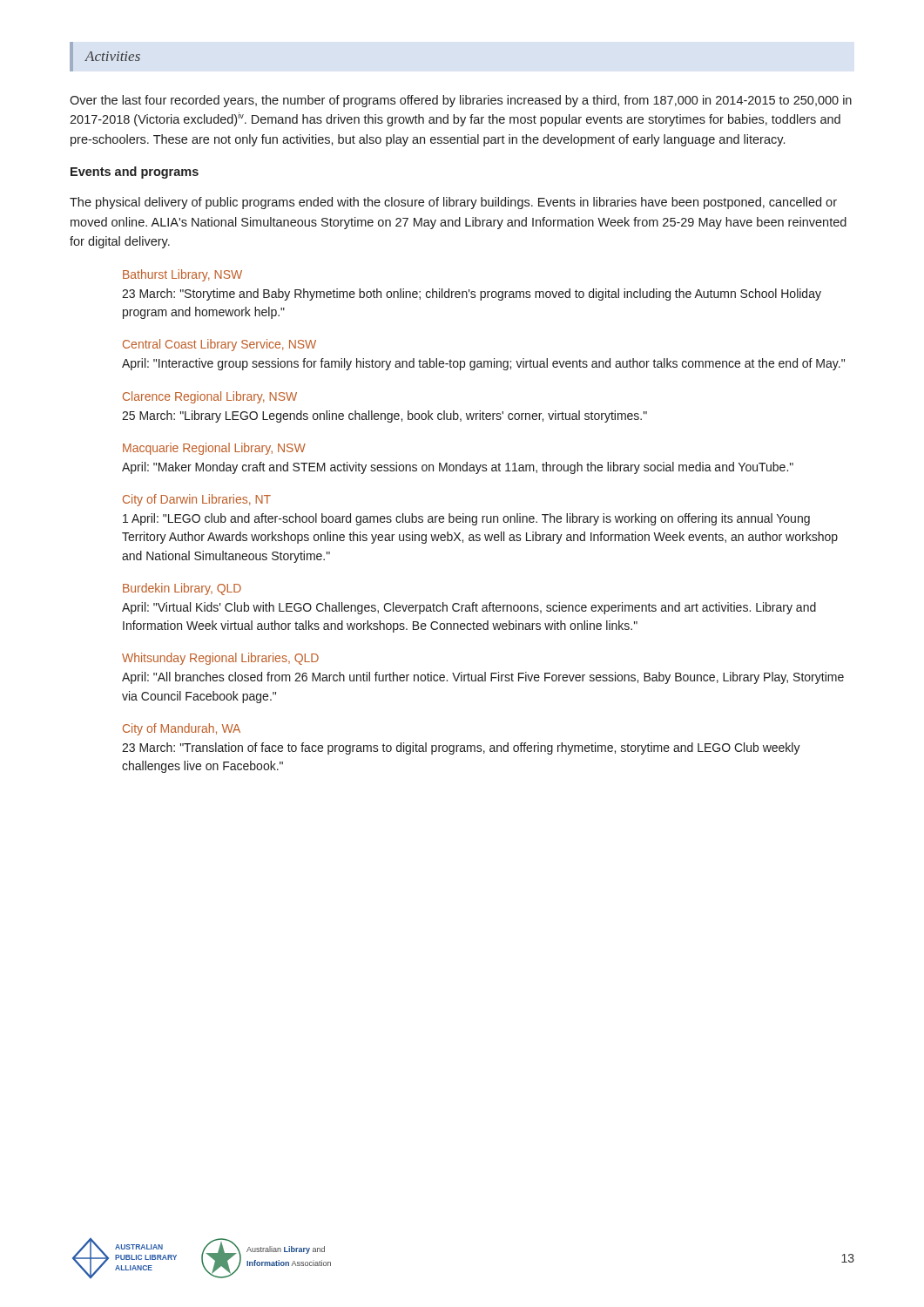Navigate to the passage starting "Burdekin Library, QLD"

[x=182, y=588]
